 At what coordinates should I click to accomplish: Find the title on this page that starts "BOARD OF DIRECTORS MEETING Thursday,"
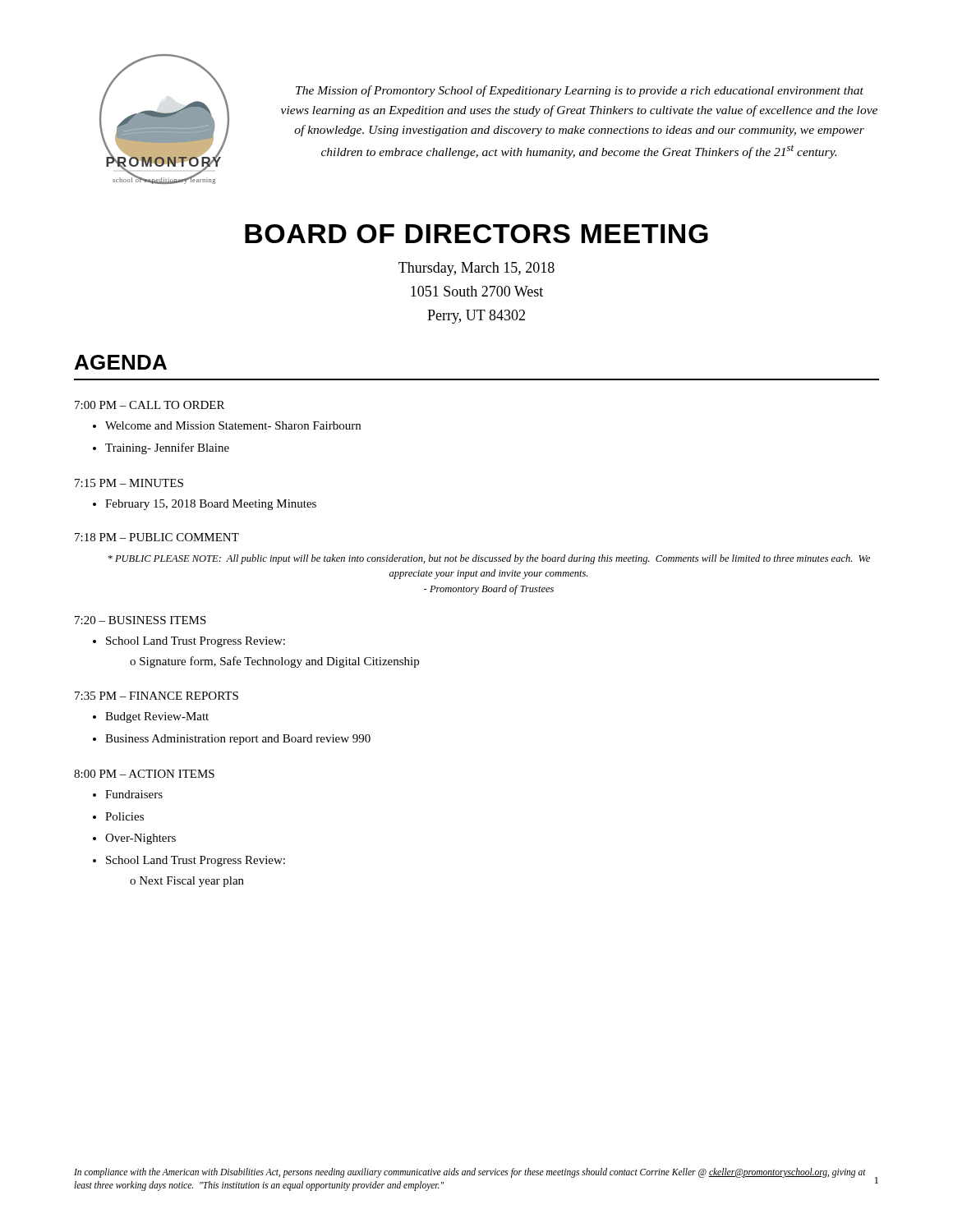[476, 272]
